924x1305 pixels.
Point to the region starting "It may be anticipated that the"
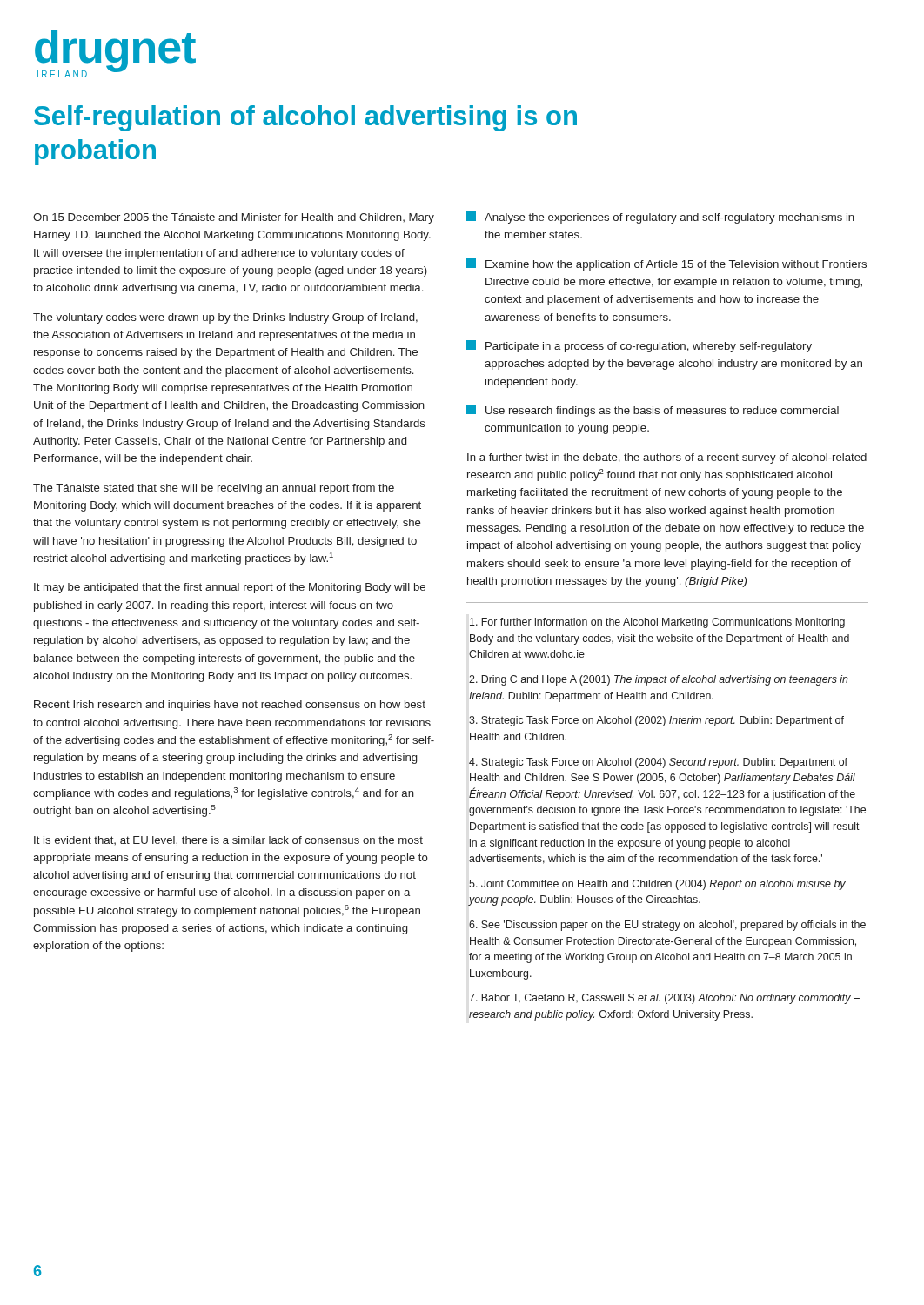234,632
